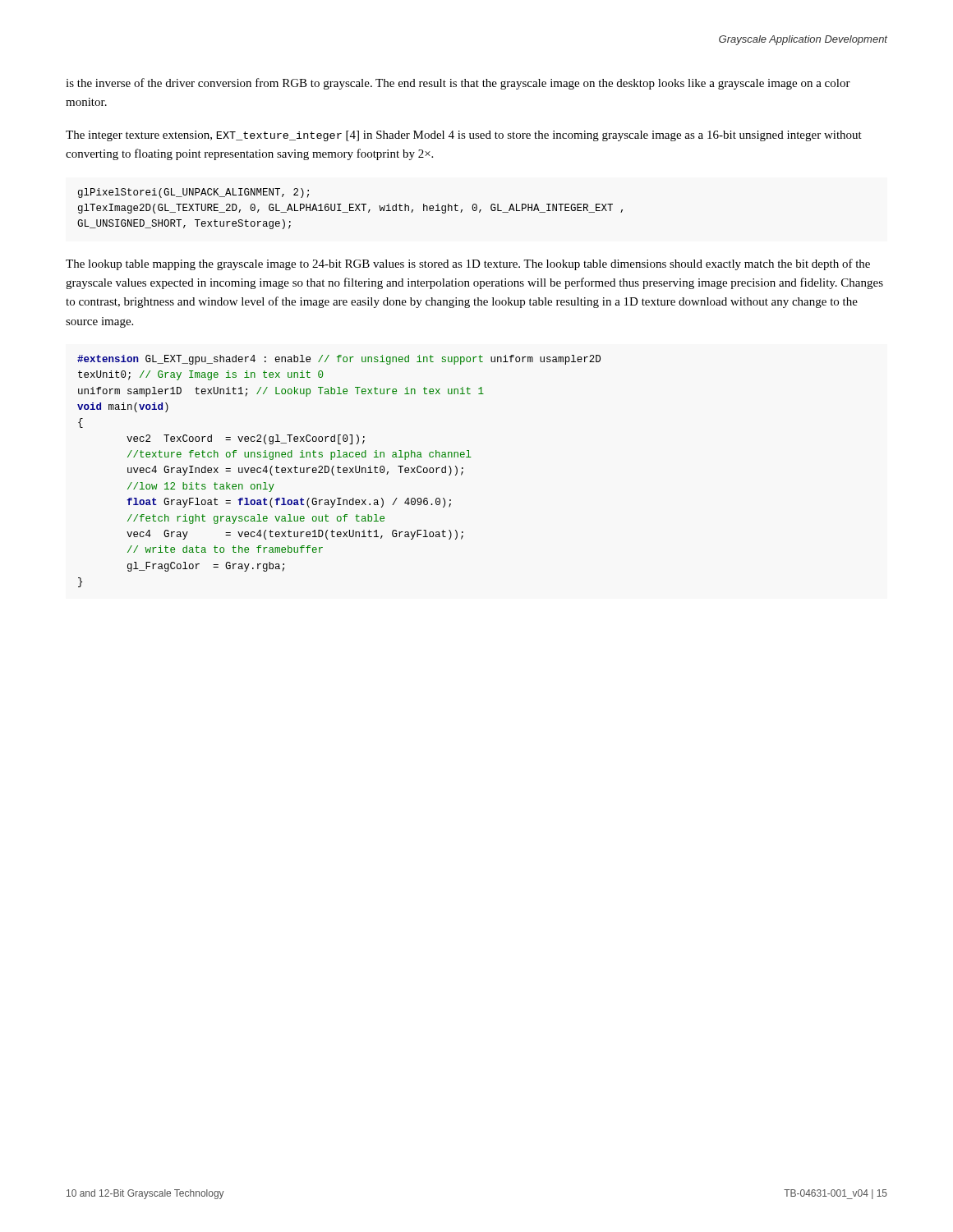Find the text block starting "extension GL_EXT_gpu_shader4 : enable // for unsigned int"
Image resolution: width=953 pixels, height=1232 pixels.
click(339, 471)
